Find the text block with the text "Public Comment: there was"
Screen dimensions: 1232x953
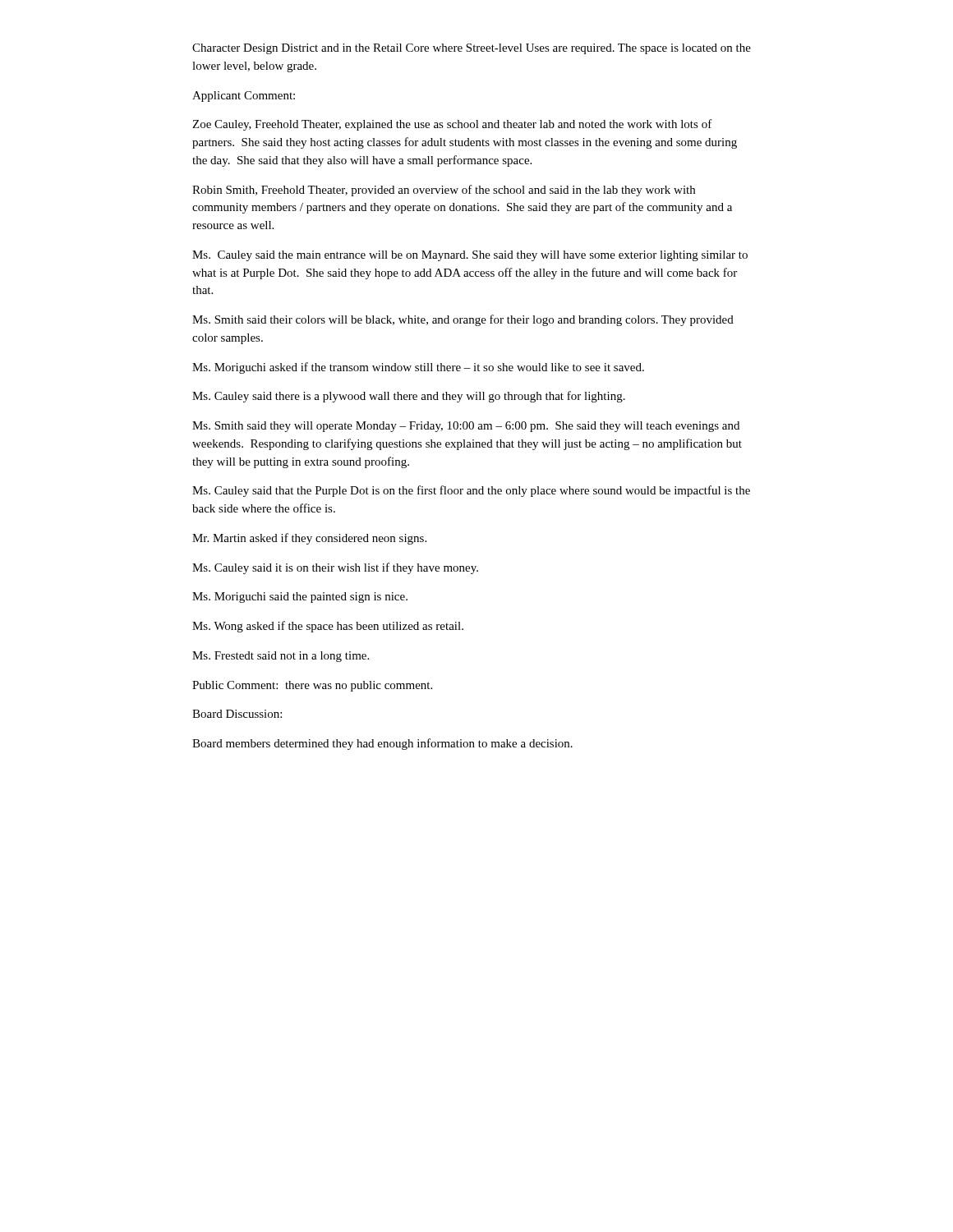coord(313,685)
